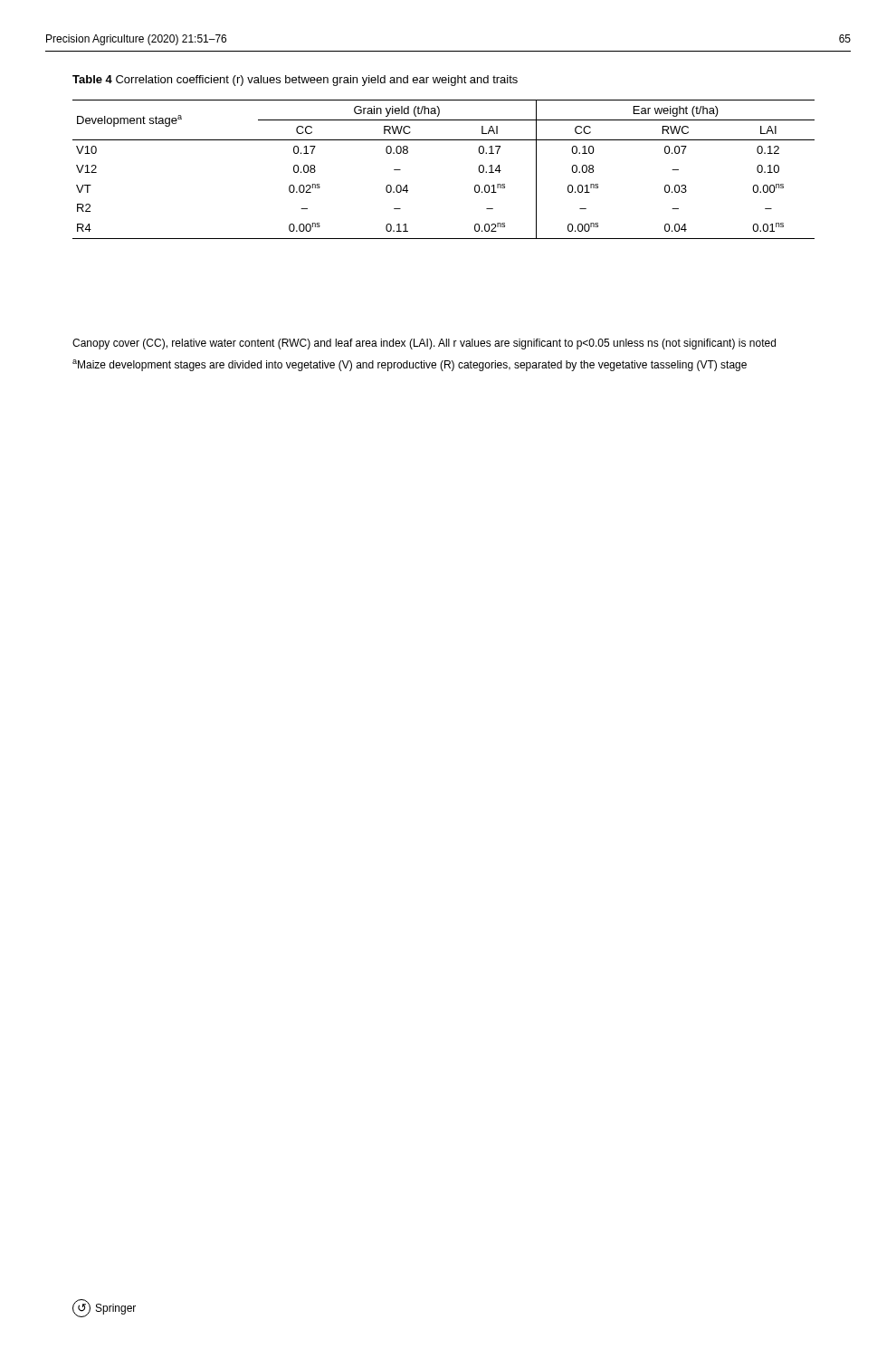The width and height of the screenshot is (896, 1358).
Task: Find the caption containing "Table 4 Correlation"
Action: click(x=295, y=79)
